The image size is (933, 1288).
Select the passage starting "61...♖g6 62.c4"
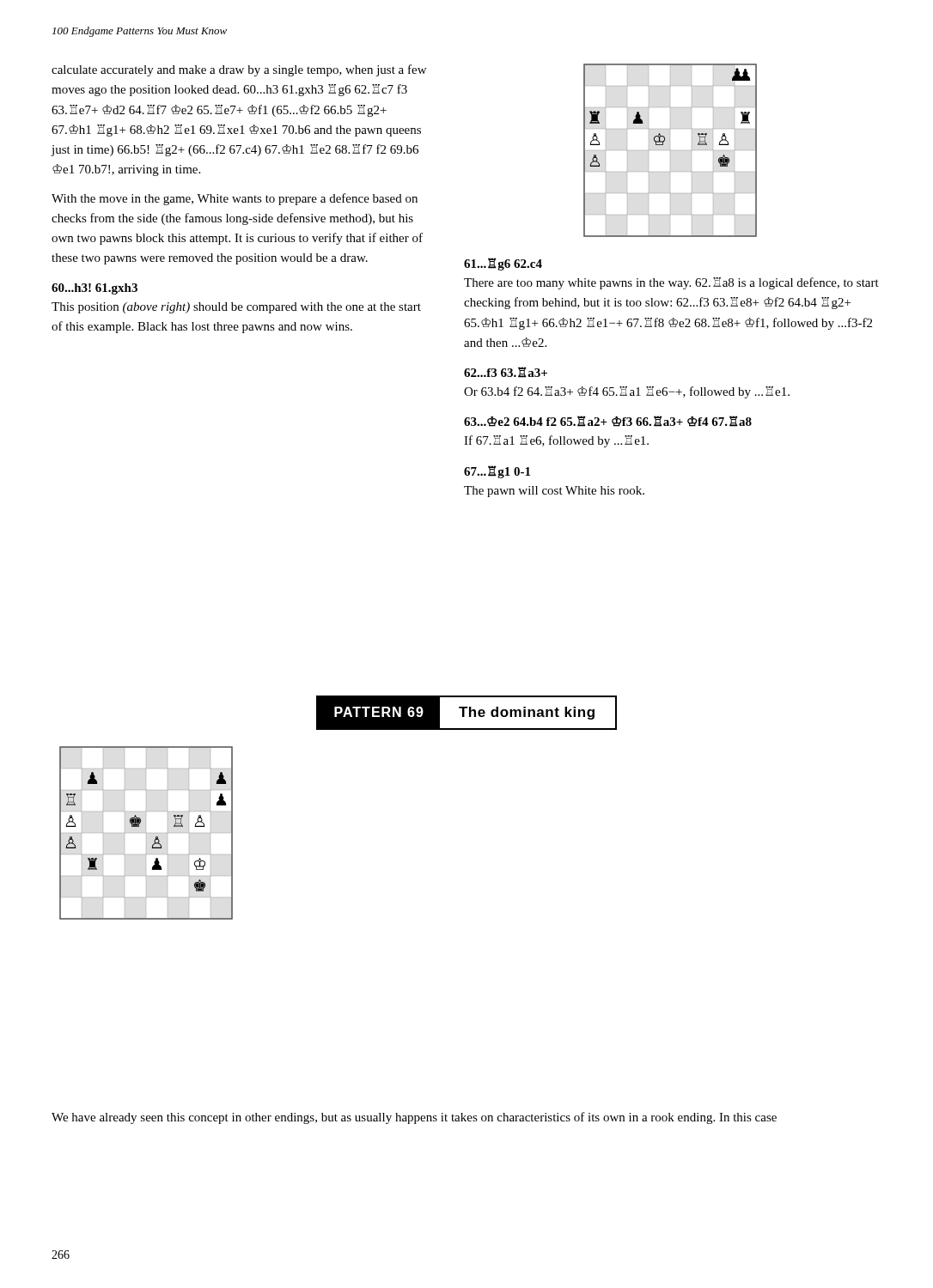pyautogui.click(x=503, y=264)
